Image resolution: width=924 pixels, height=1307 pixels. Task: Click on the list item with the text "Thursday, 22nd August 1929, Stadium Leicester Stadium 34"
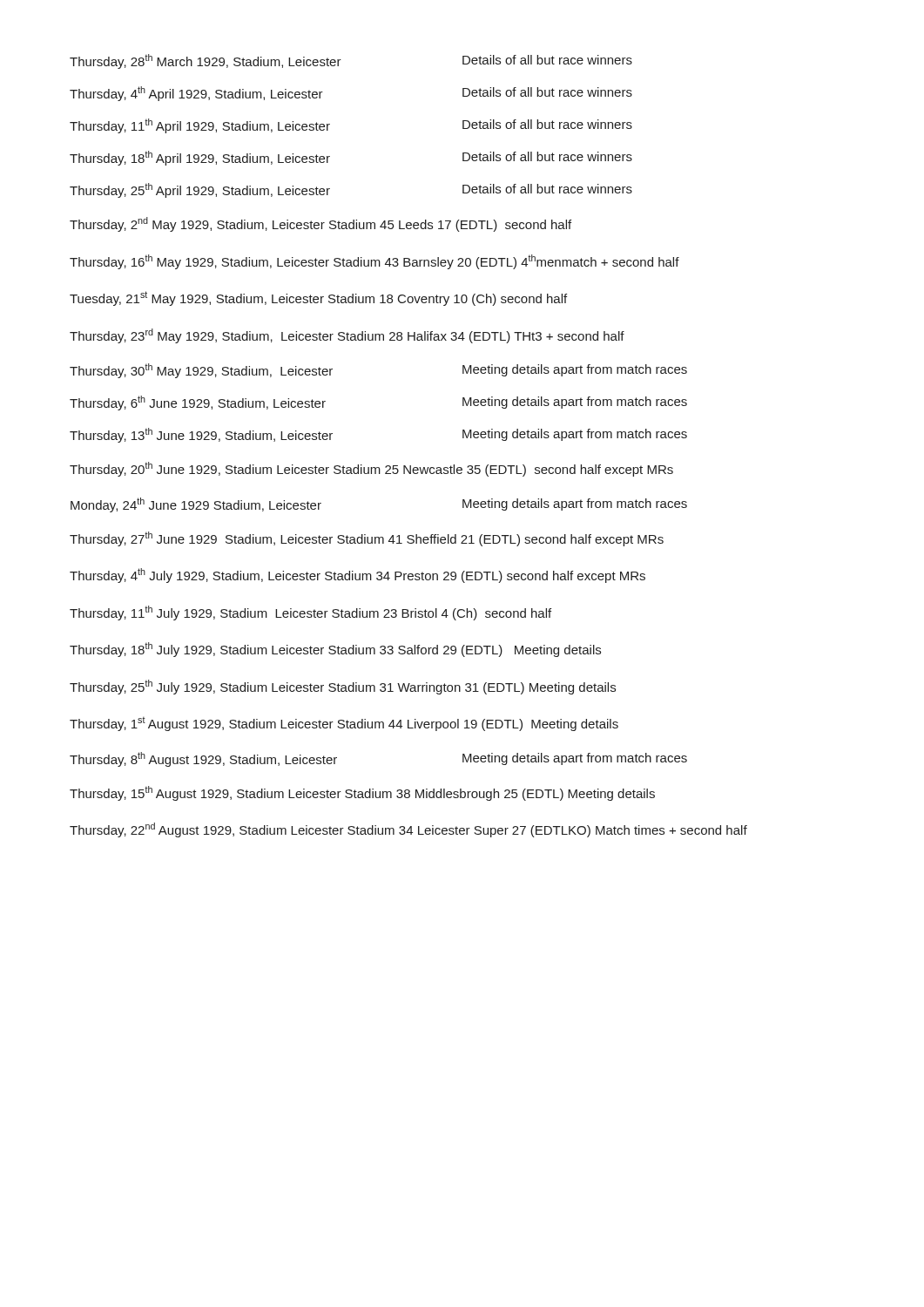408,829
